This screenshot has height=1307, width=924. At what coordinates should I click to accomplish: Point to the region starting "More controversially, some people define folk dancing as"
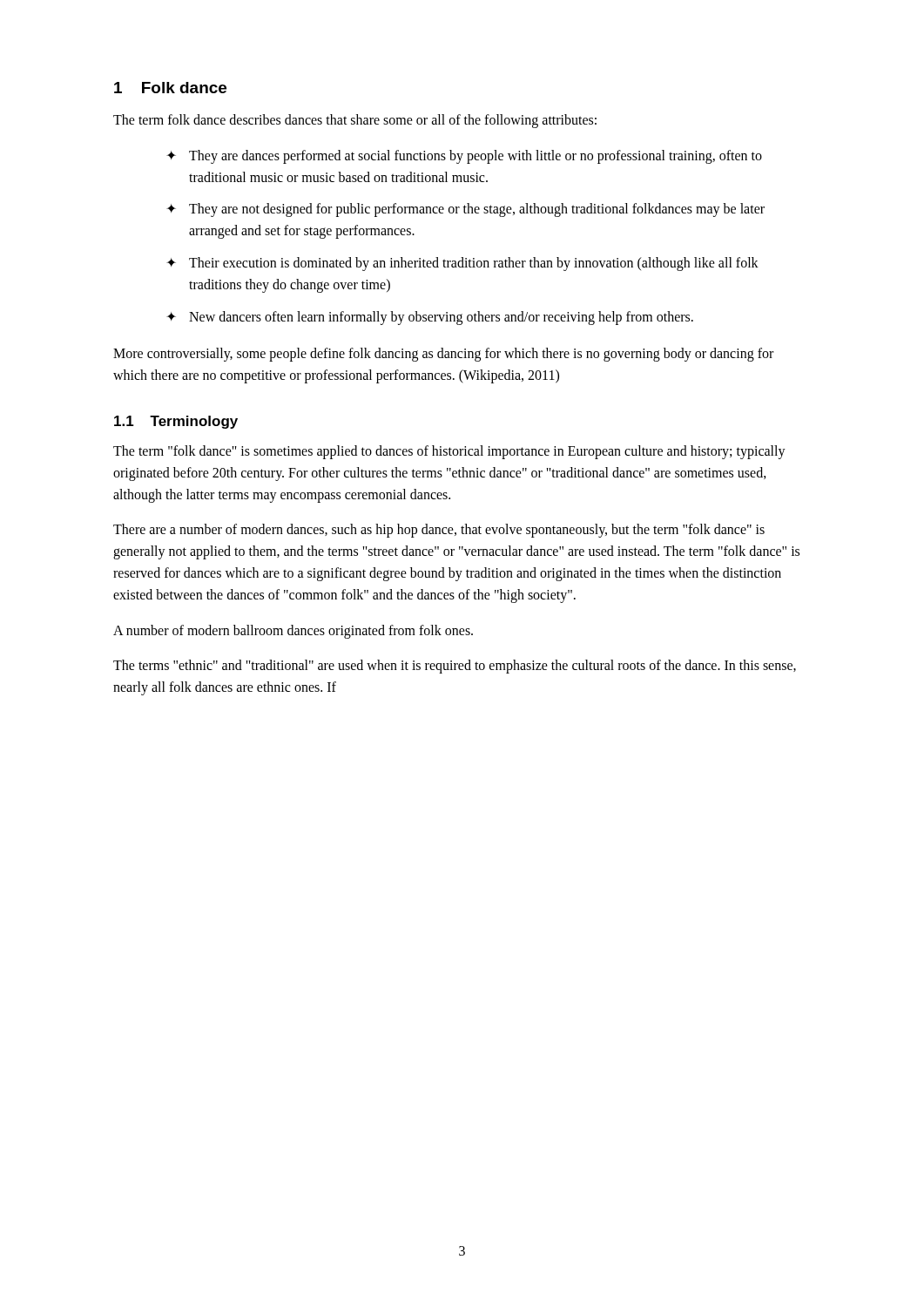point(443,364)
